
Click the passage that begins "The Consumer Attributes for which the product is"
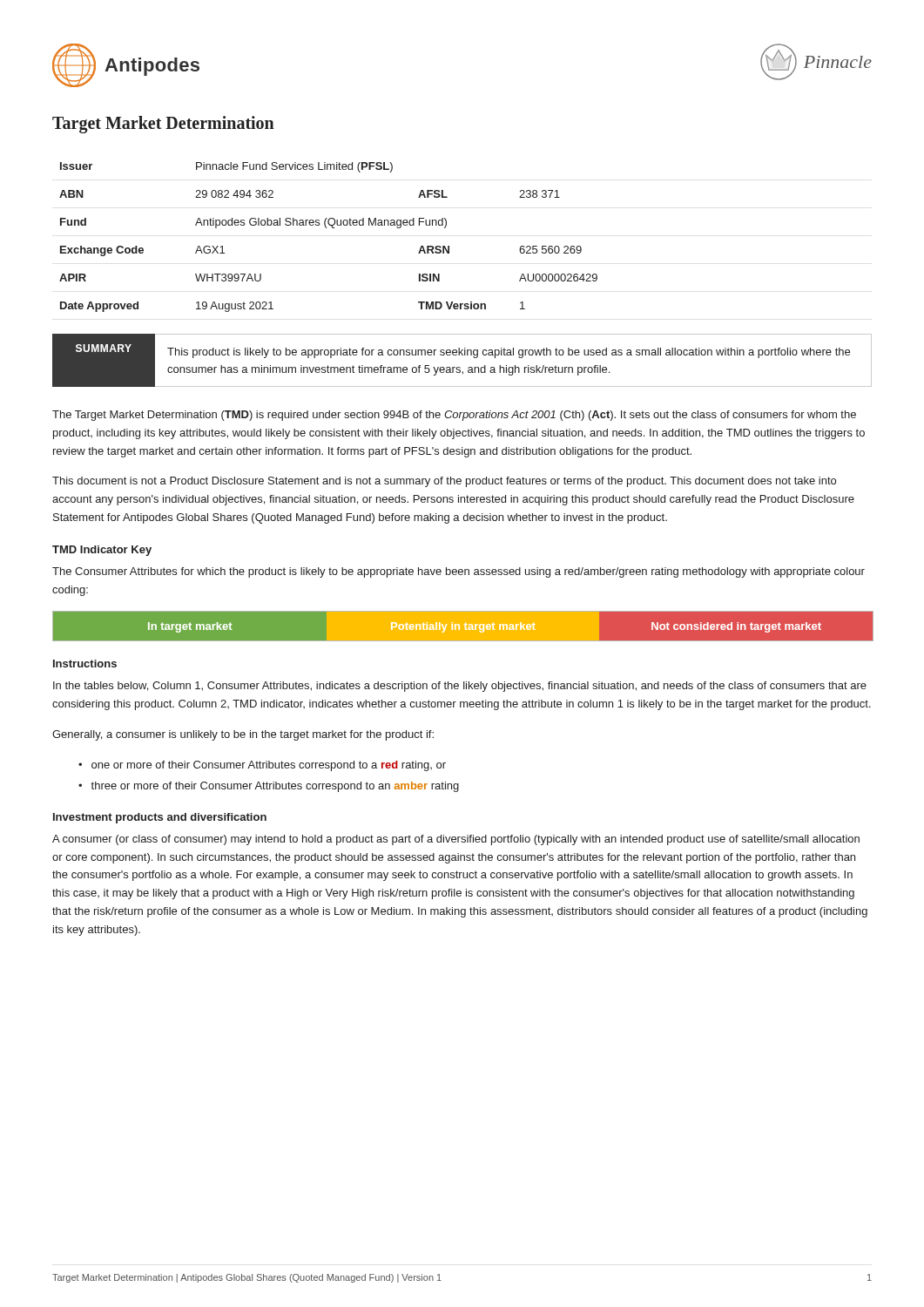coord(458,580)
